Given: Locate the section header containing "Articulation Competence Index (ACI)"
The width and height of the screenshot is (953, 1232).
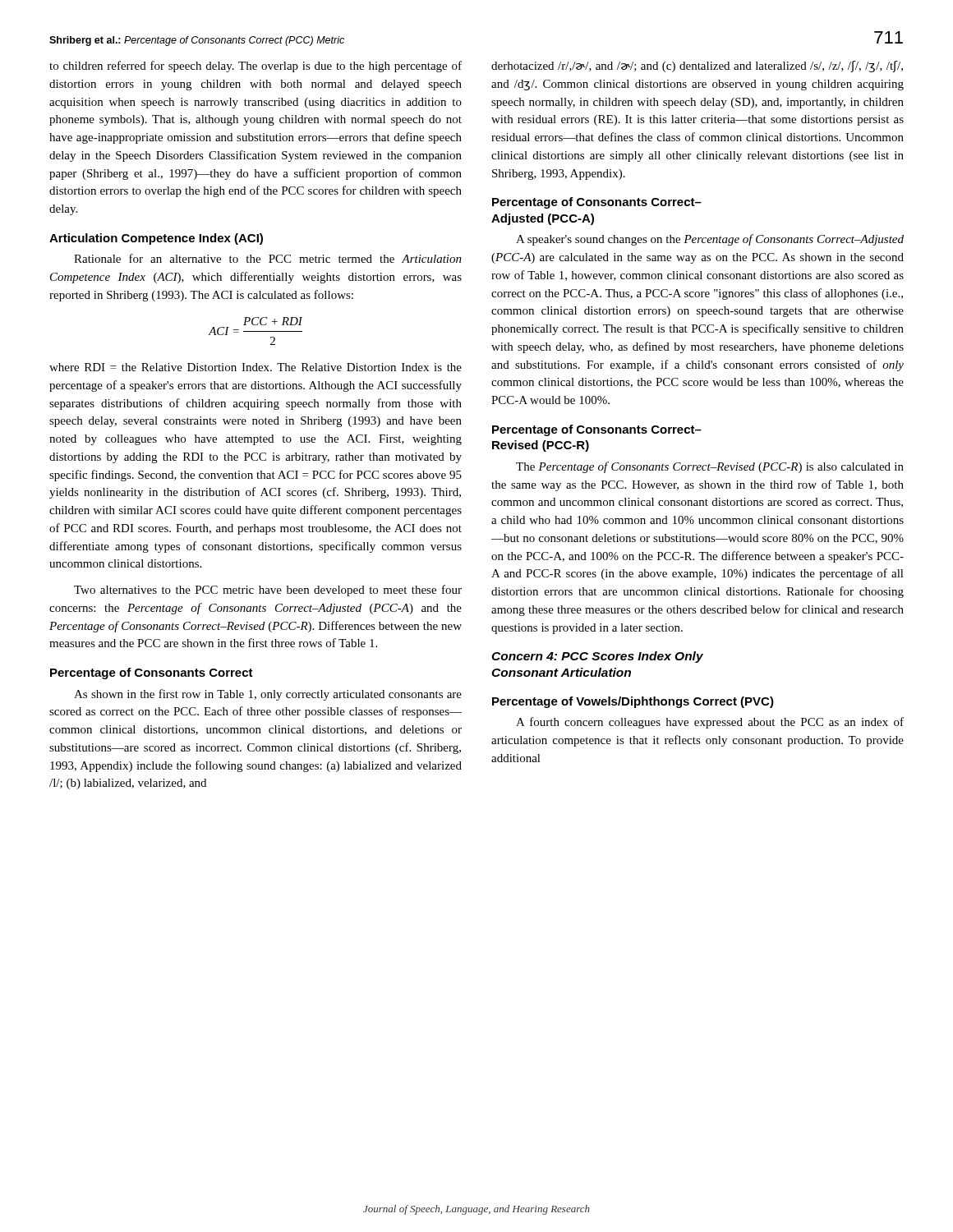Looking at the screenshot, I should [156, 238].
